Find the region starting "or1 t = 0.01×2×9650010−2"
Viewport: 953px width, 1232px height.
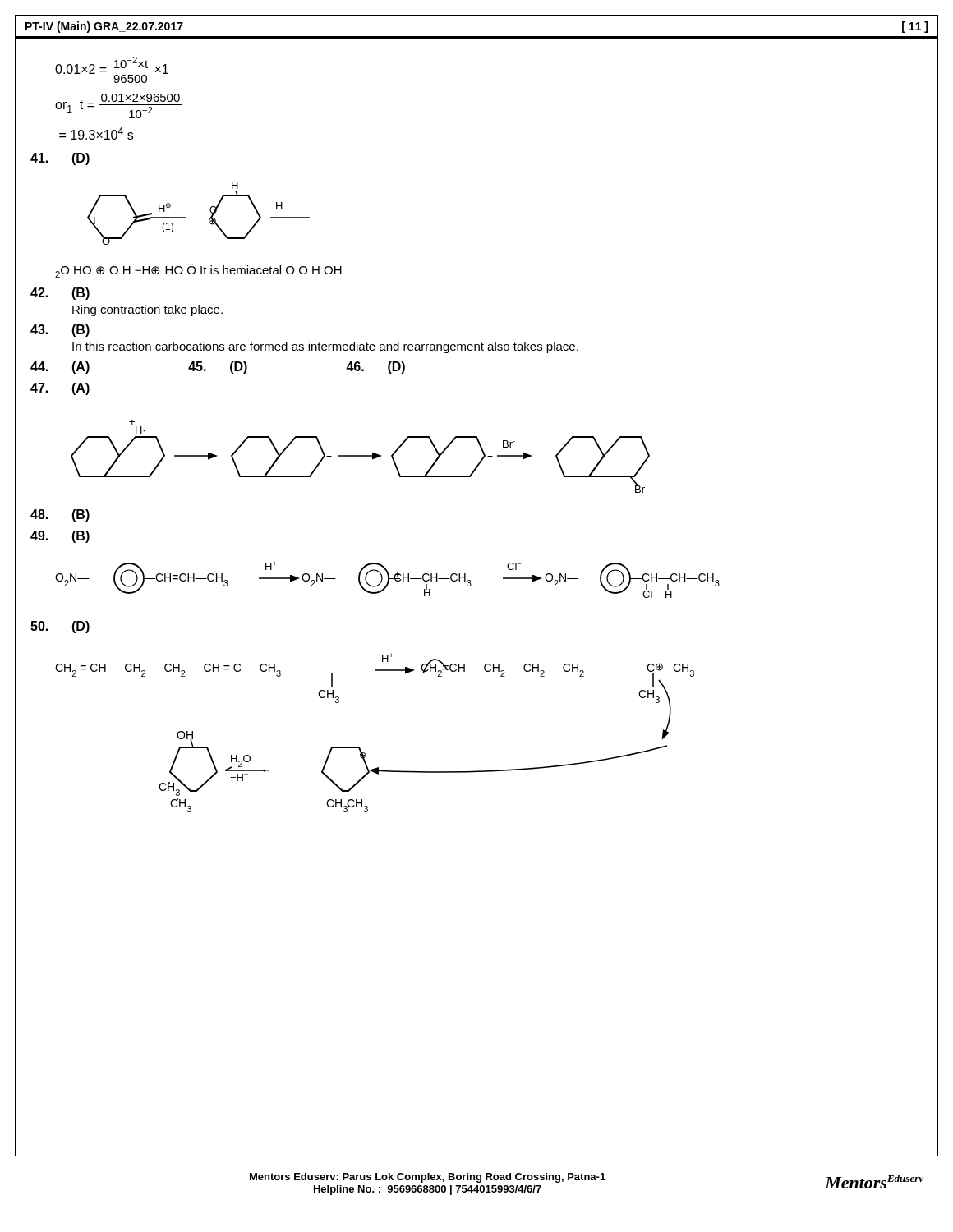click(119, 106)
